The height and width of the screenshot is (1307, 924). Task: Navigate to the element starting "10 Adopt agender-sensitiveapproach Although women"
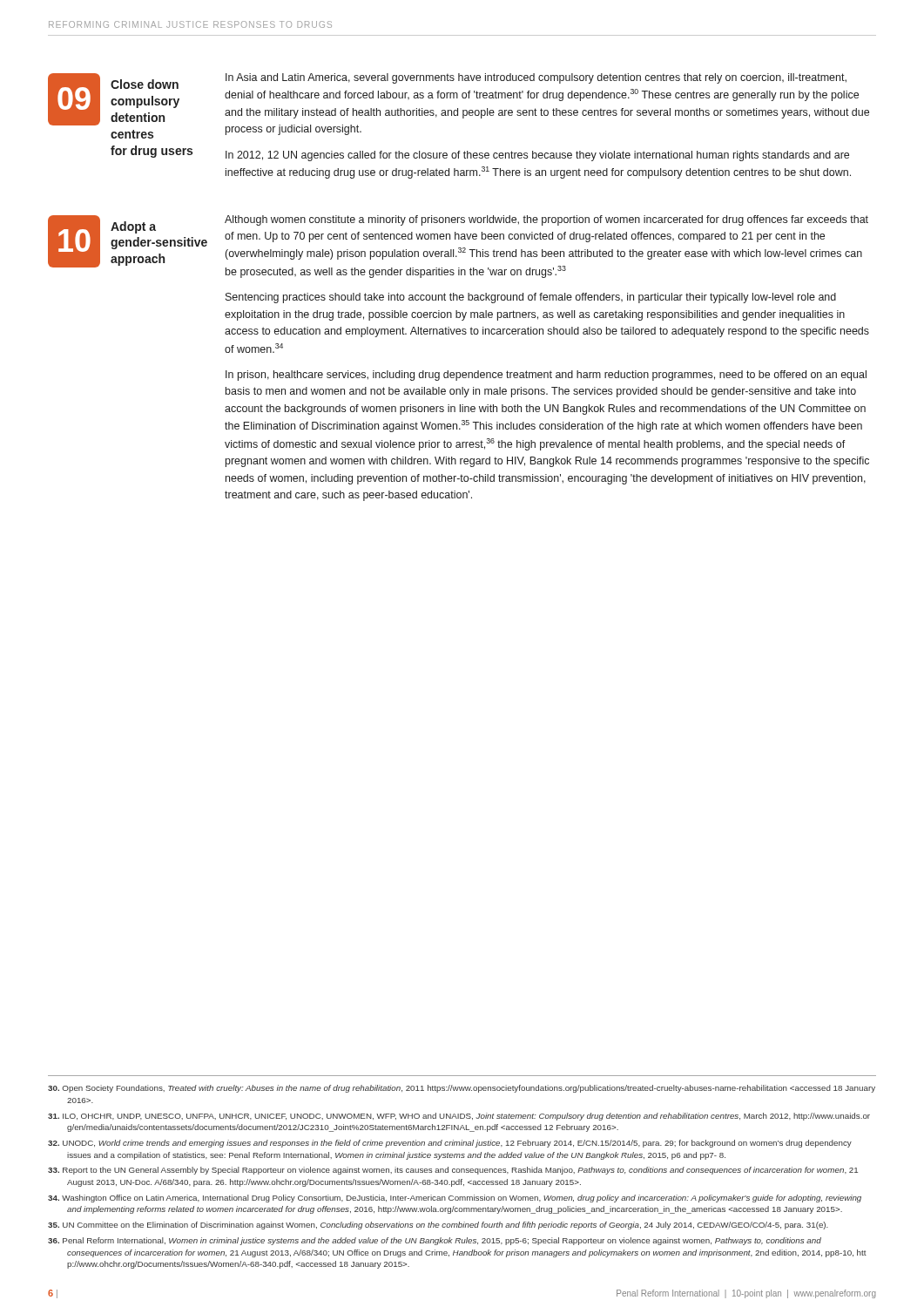(x=462, y=362)
